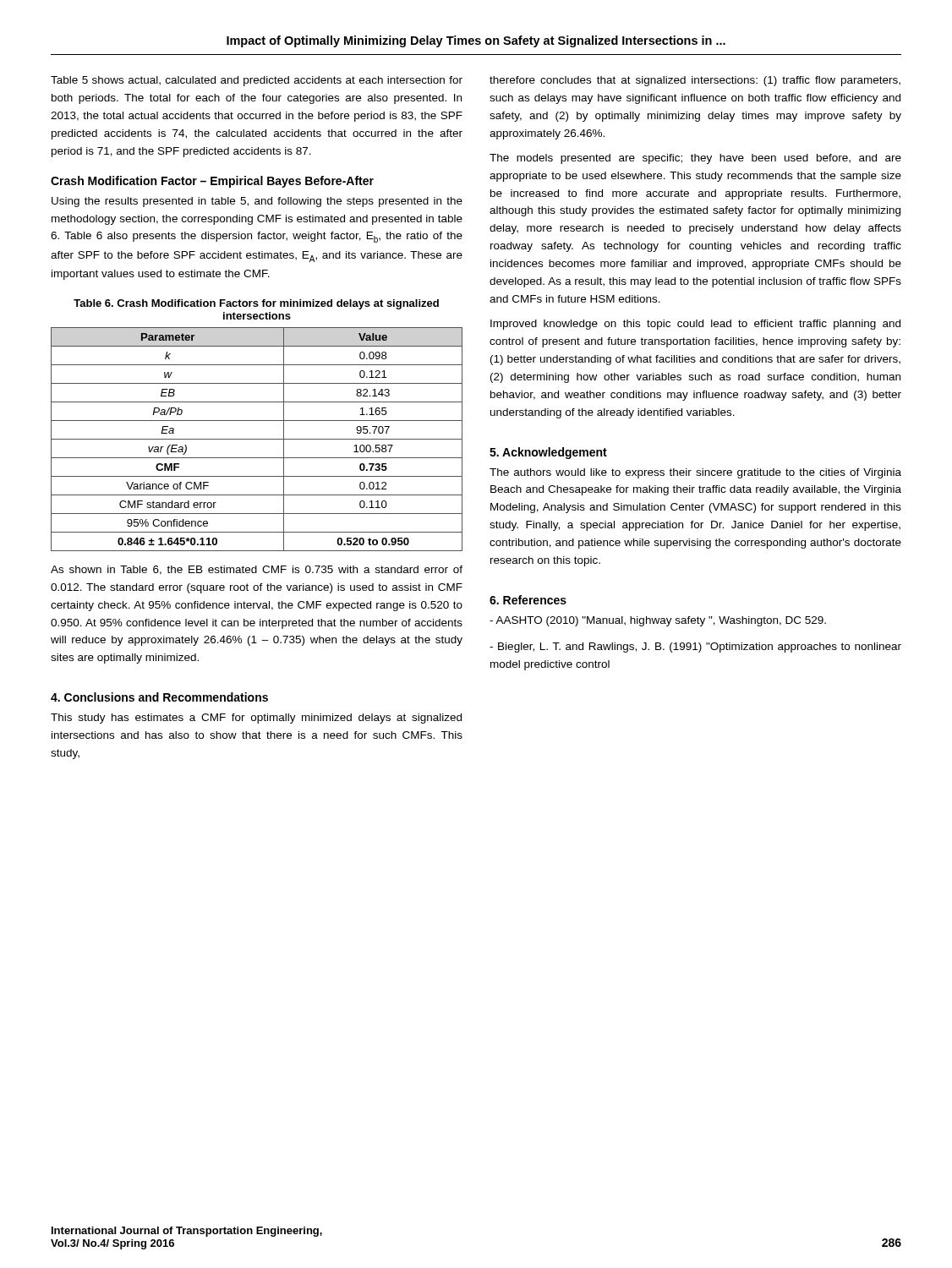The image size is (952, 1268).
Task: Click on the text block with the text "AASHTO (2010) "Manual, highway safety"
Action: click(x=658, y=620)
